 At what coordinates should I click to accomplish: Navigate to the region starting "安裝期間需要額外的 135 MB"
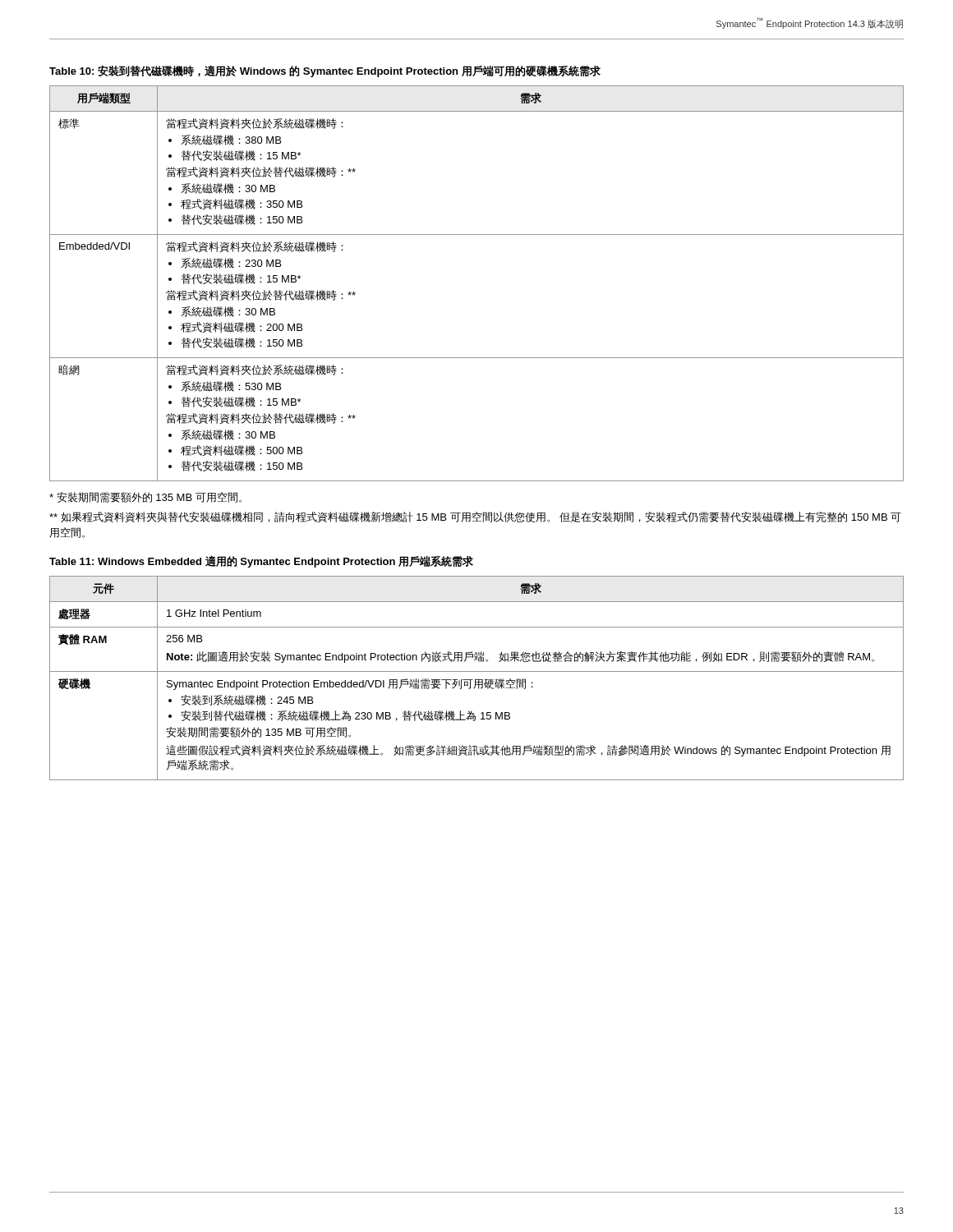[x=149, y=497]
